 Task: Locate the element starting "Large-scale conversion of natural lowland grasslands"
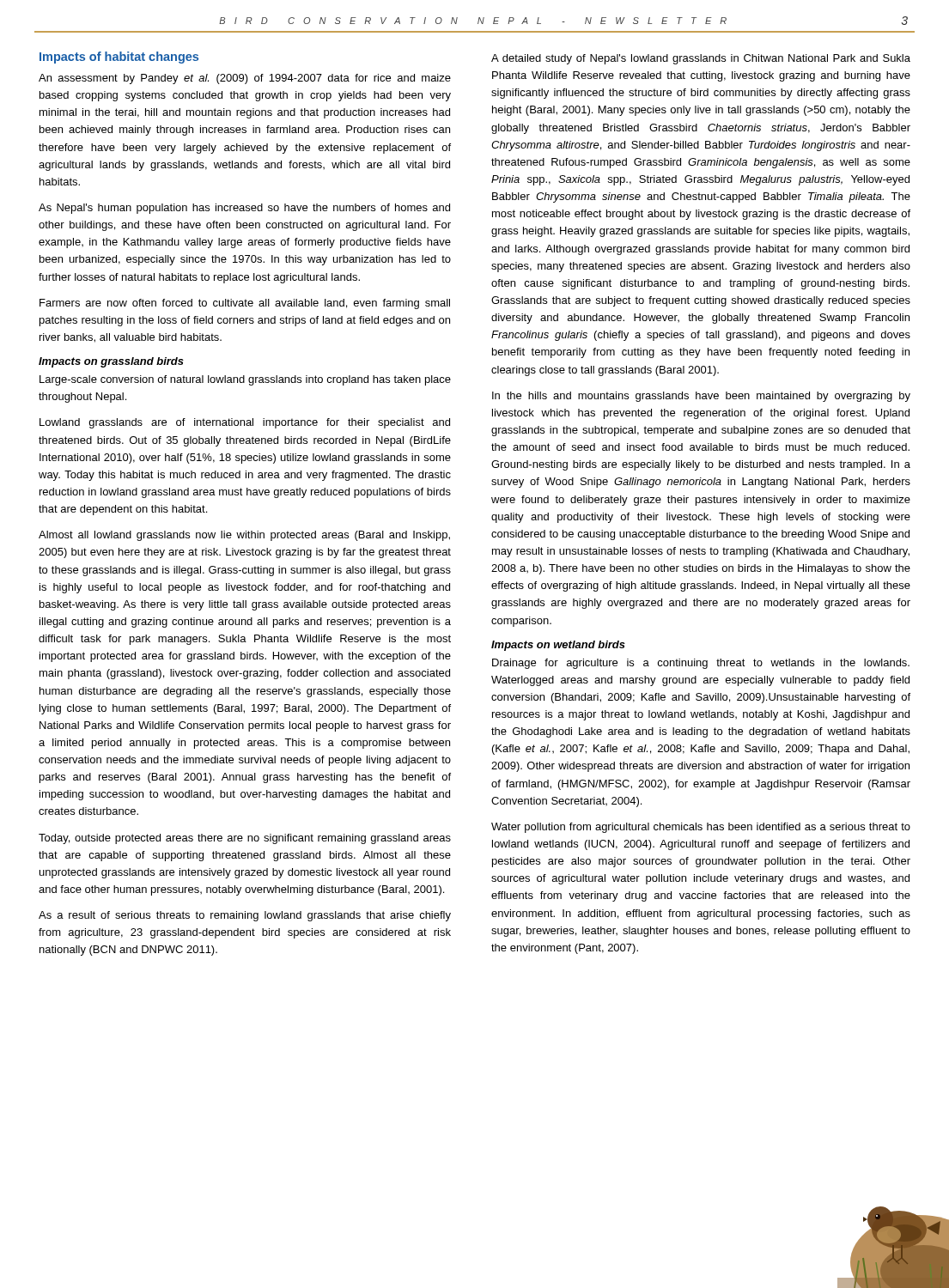pos(245,388)
